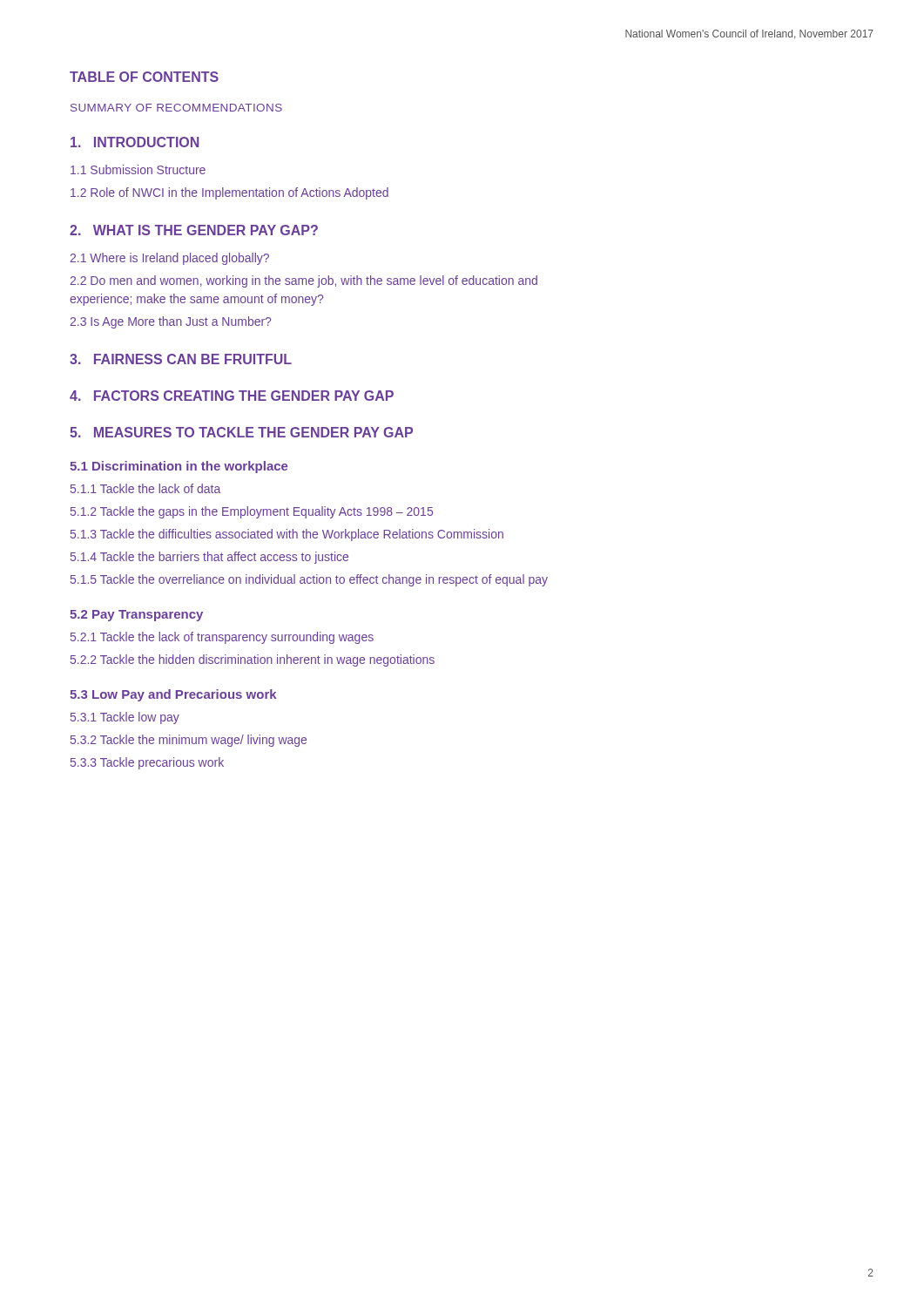
Task: Find the section header on this page that starts "4. FACTORS CREATING"
Action: [x=232, y=396]
